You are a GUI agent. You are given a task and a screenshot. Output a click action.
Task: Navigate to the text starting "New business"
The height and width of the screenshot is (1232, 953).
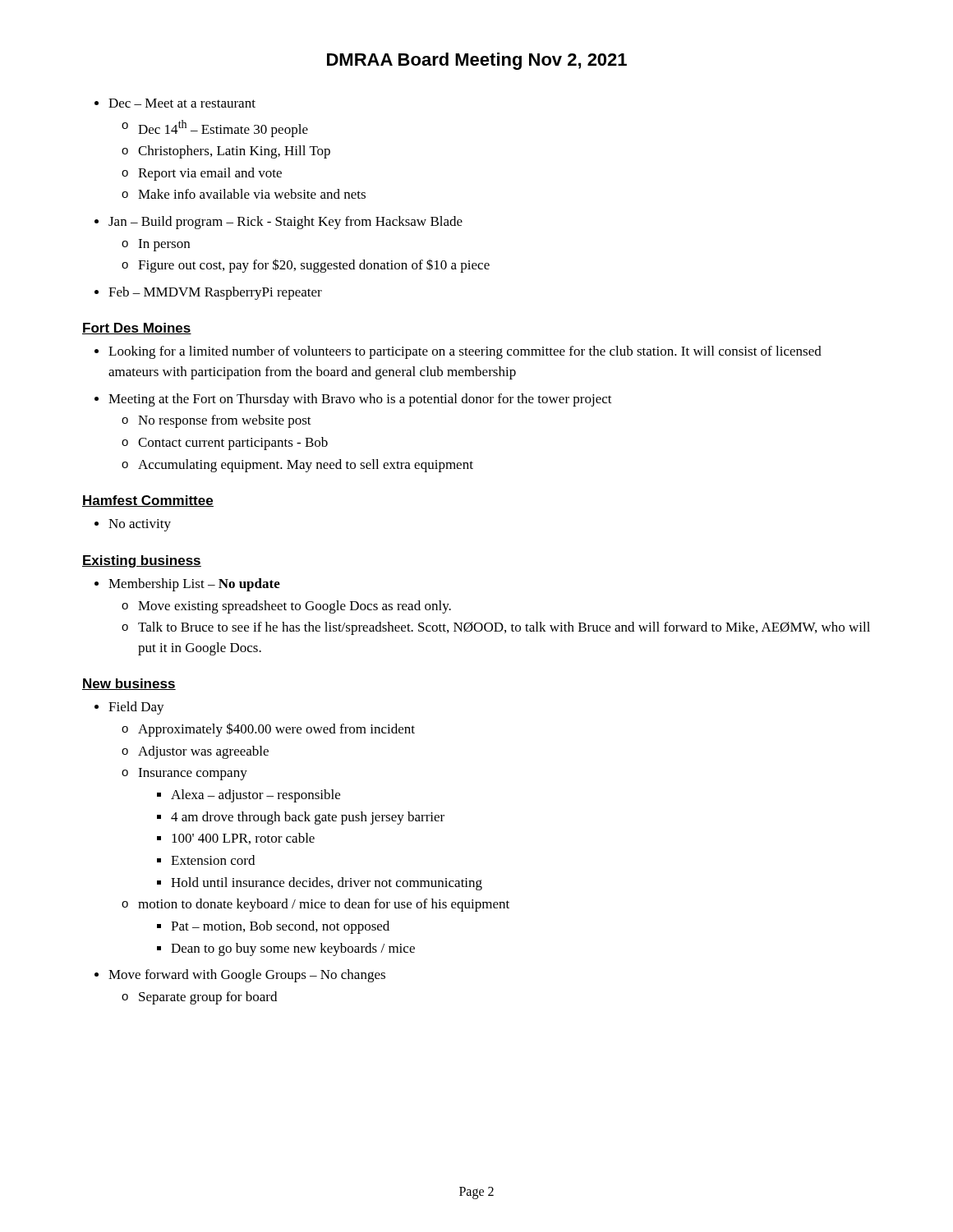(x=129, y=684)
